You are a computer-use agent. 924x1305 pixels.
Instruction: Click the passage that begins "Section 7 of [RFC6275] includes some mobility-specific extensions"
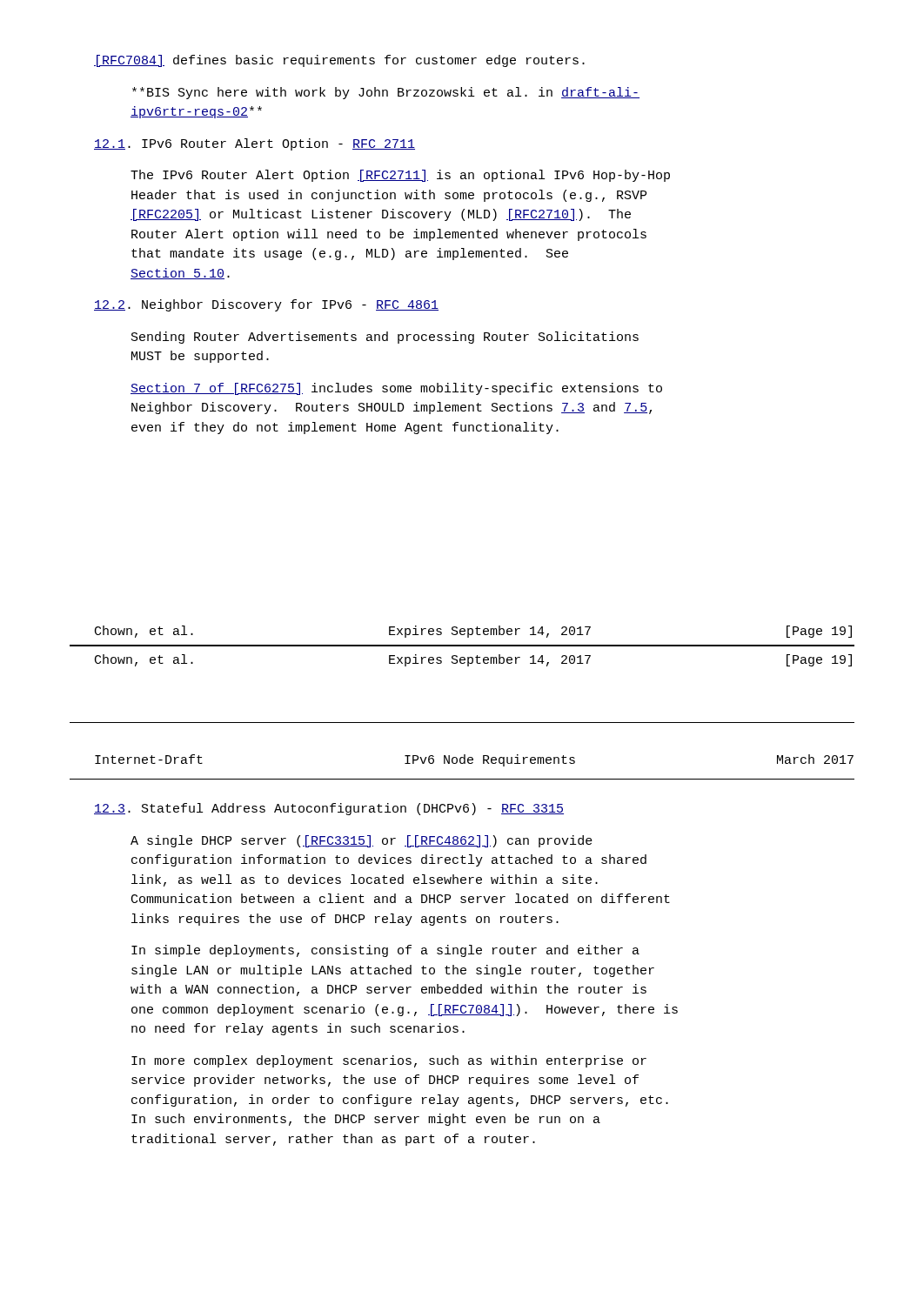[x=397, y=408]
